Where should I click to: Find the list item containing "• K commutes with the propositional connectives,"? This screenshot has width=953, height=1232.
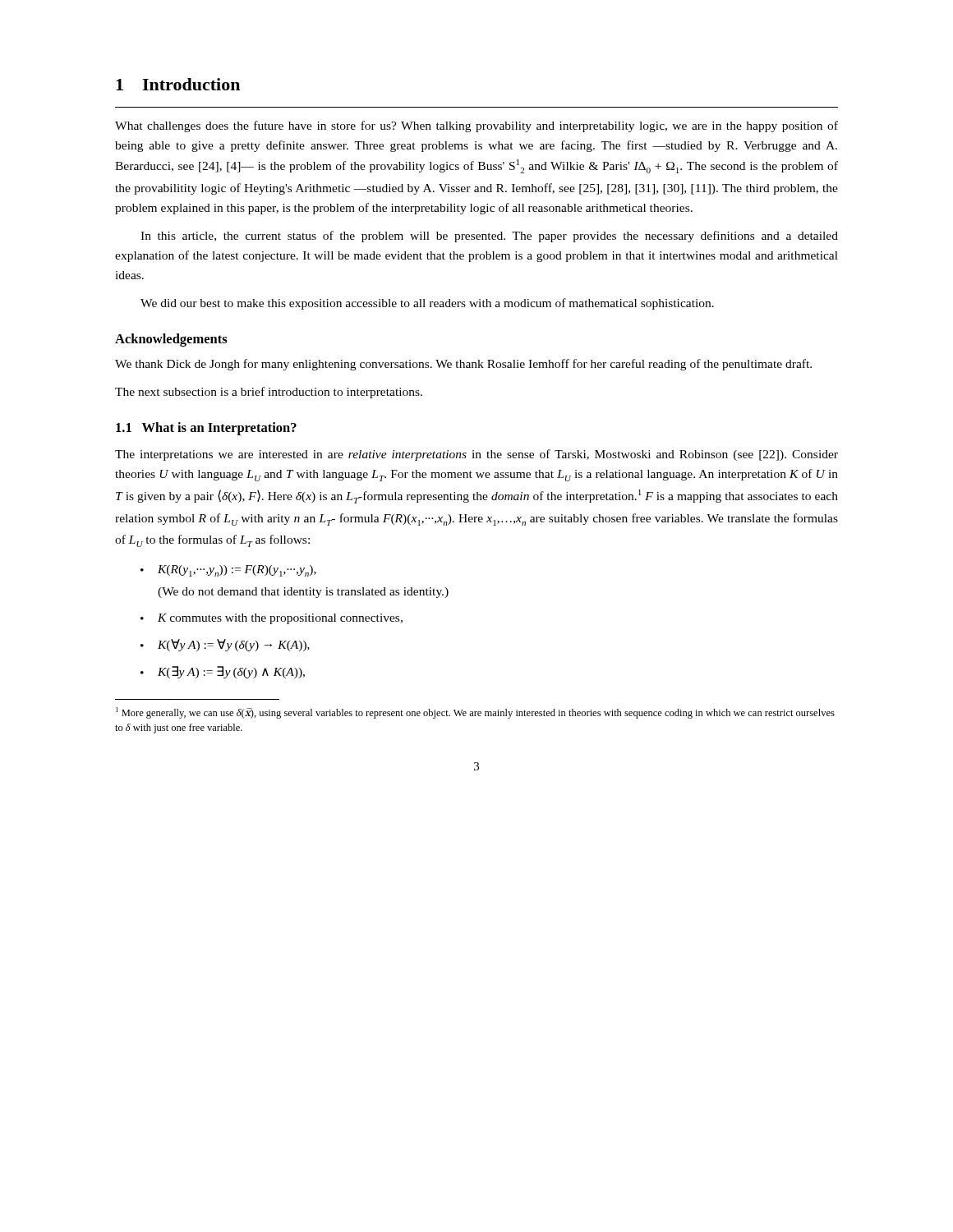272,619
